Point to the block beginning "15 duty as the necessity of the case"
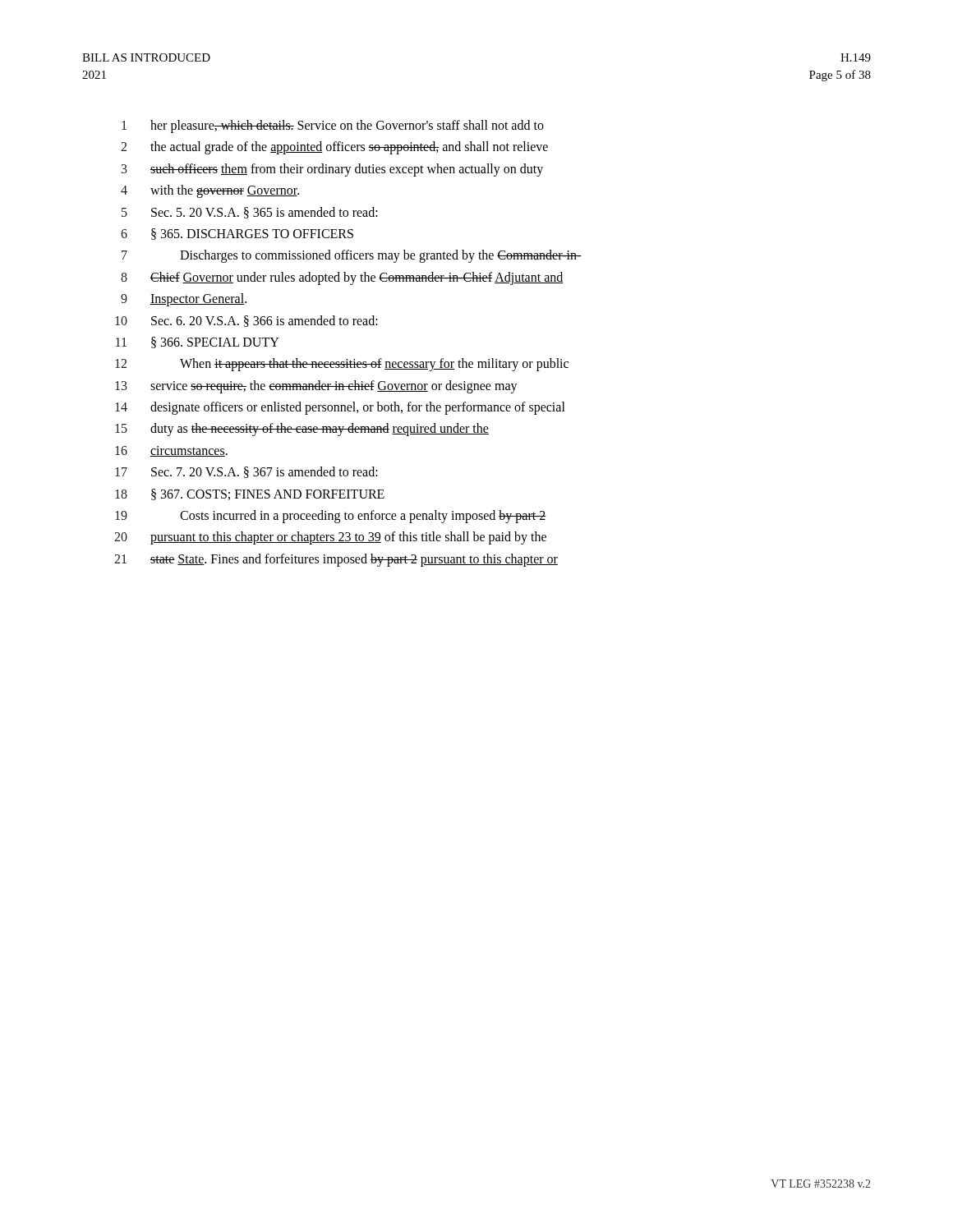953x1232 pixels. (476, 429)
